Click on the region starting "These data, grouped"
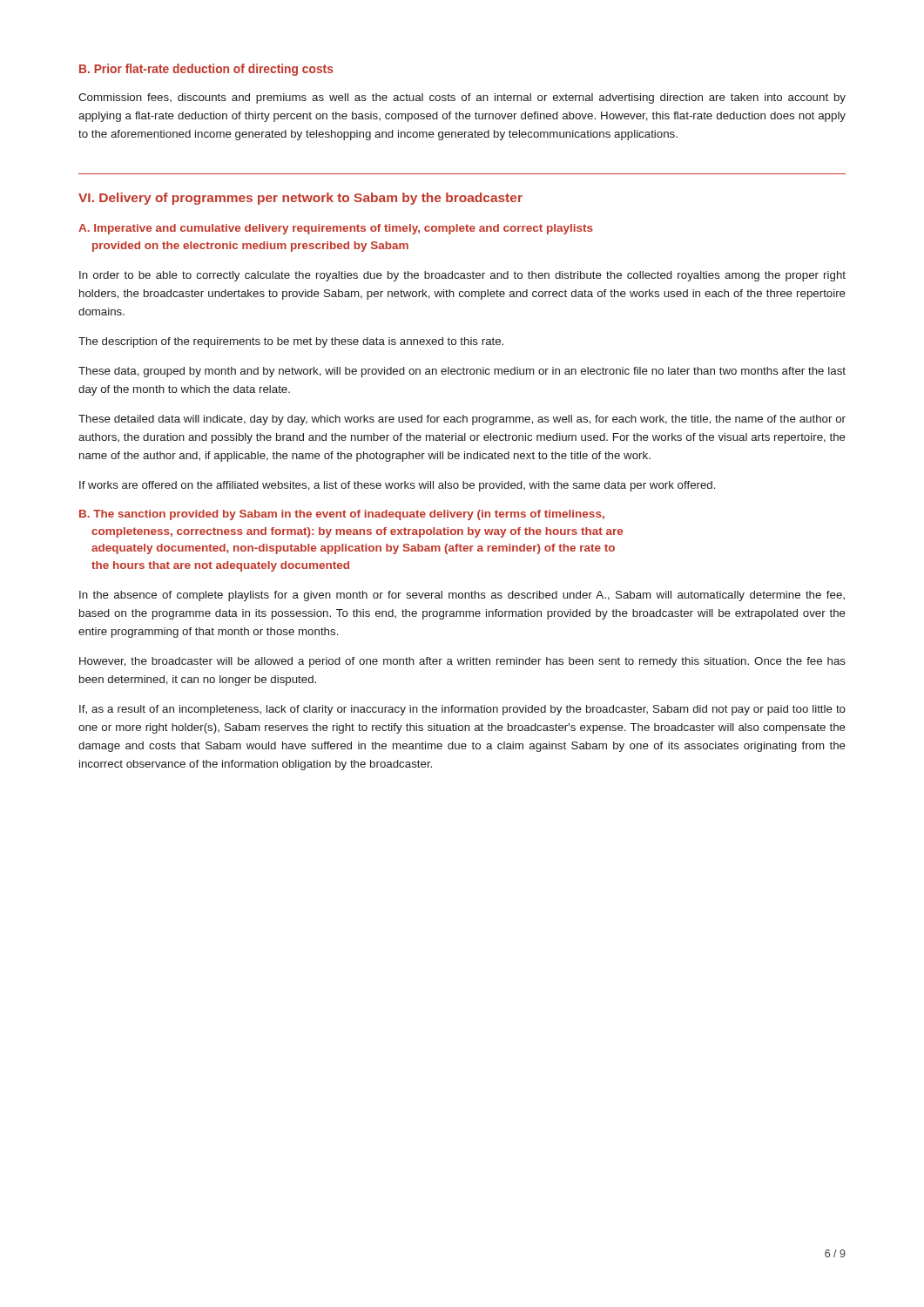 click(x=462, y=380)
